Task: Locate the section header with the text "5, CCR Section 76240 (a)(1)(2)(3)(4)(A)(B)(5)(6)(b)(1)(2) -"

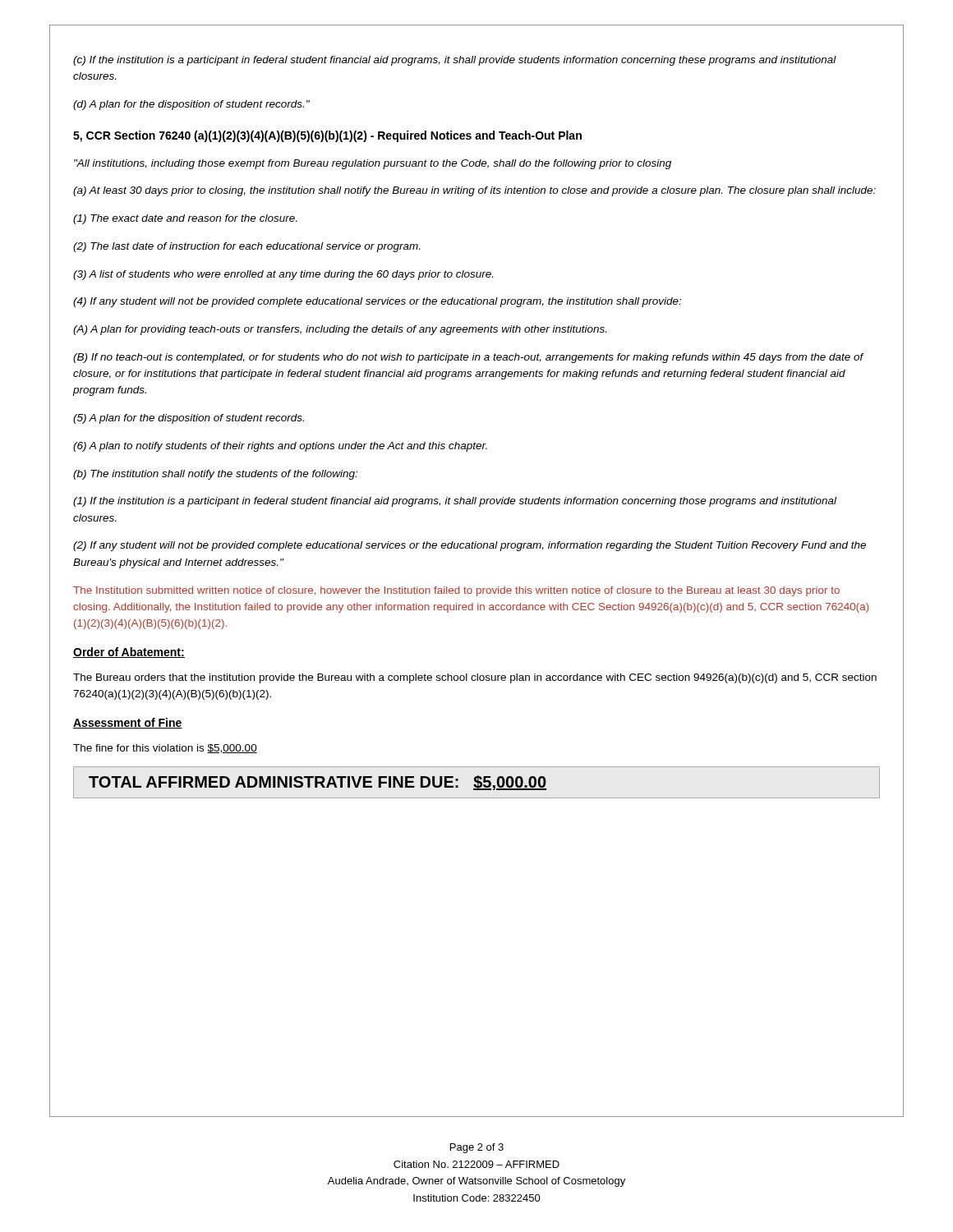Action: pos(476,135)
